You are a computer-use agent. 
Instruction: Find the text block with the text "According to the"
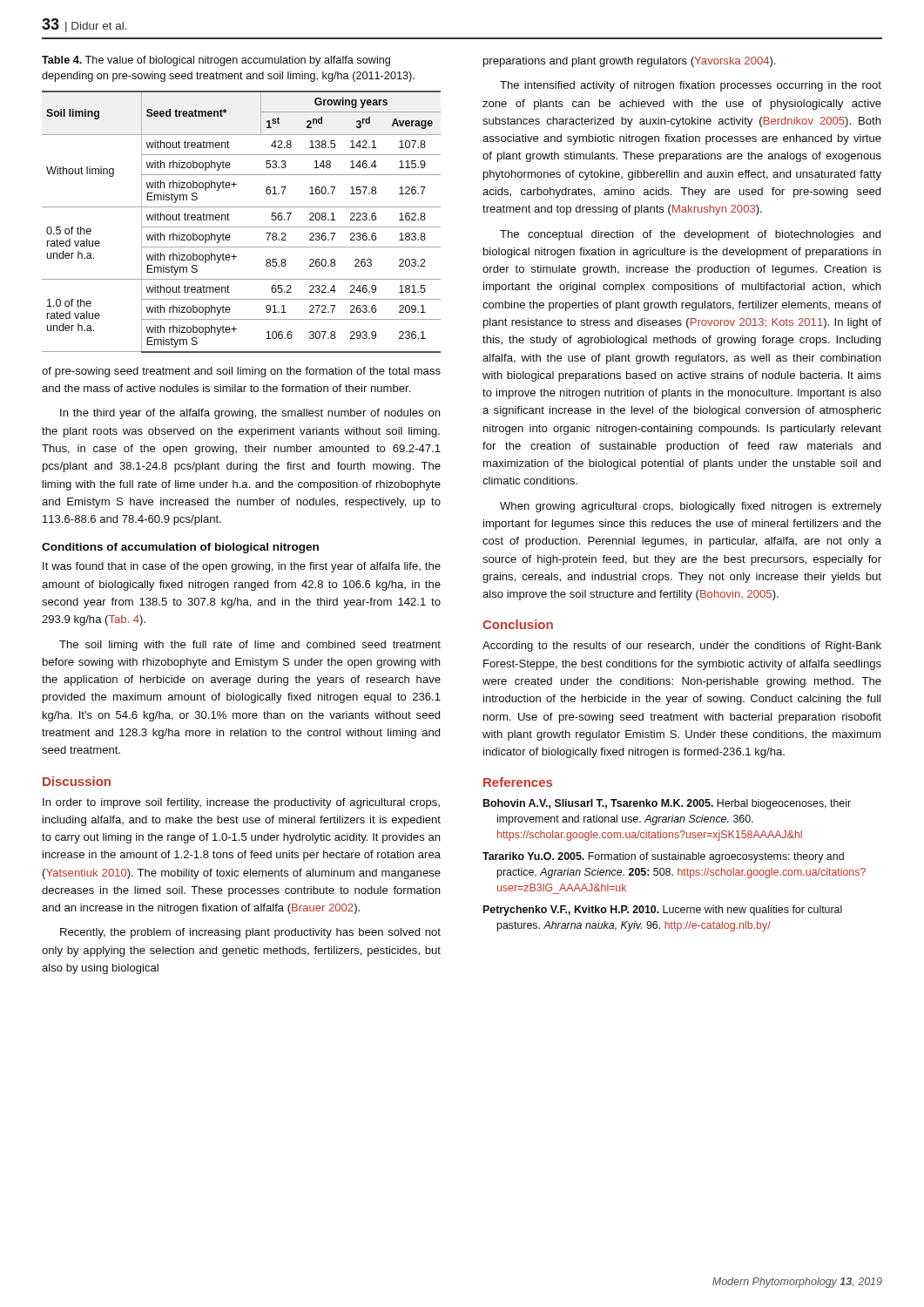click(x=682, y=699)
